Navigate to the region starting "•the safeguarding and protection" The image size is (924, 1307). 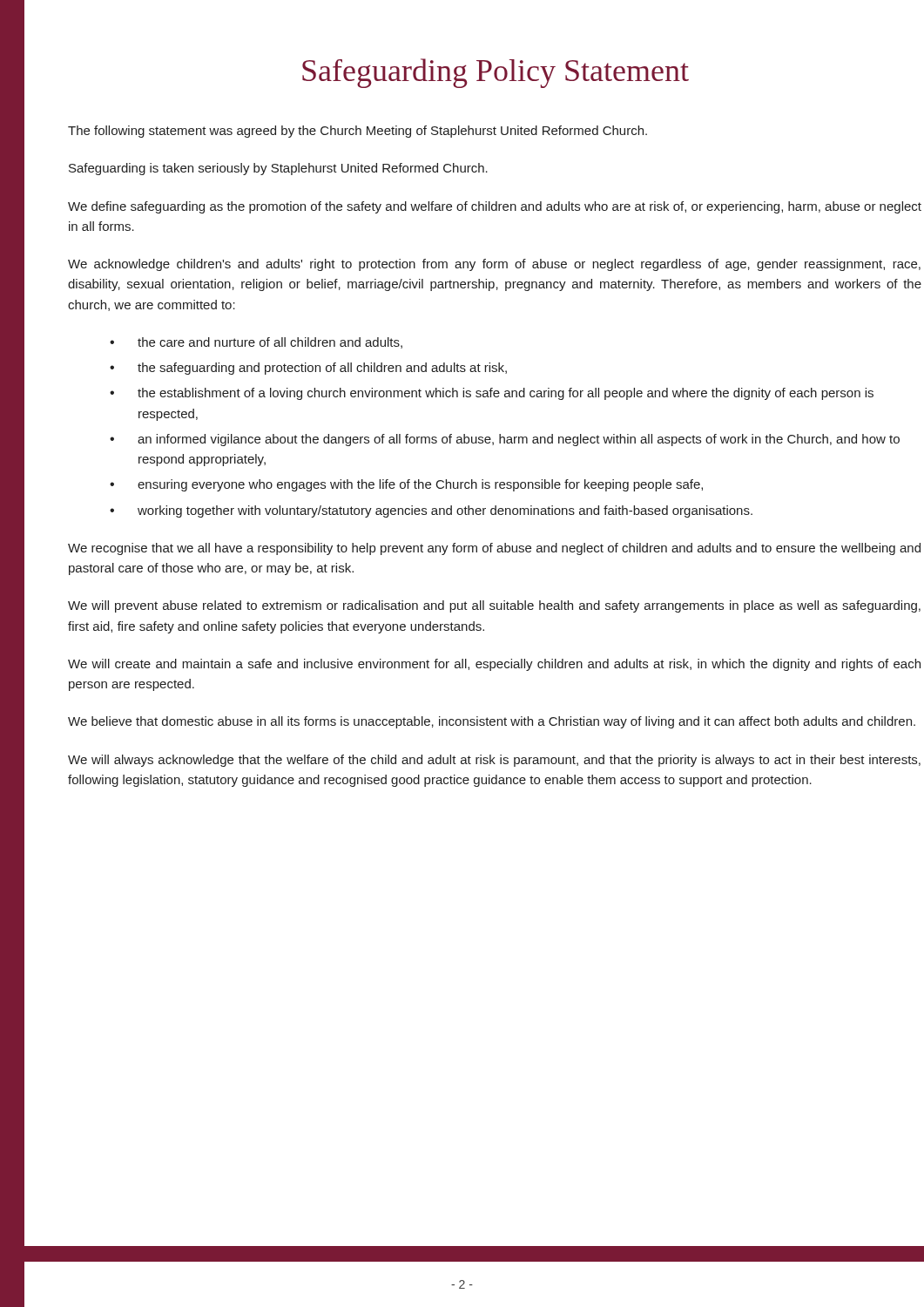pos(309,367)
